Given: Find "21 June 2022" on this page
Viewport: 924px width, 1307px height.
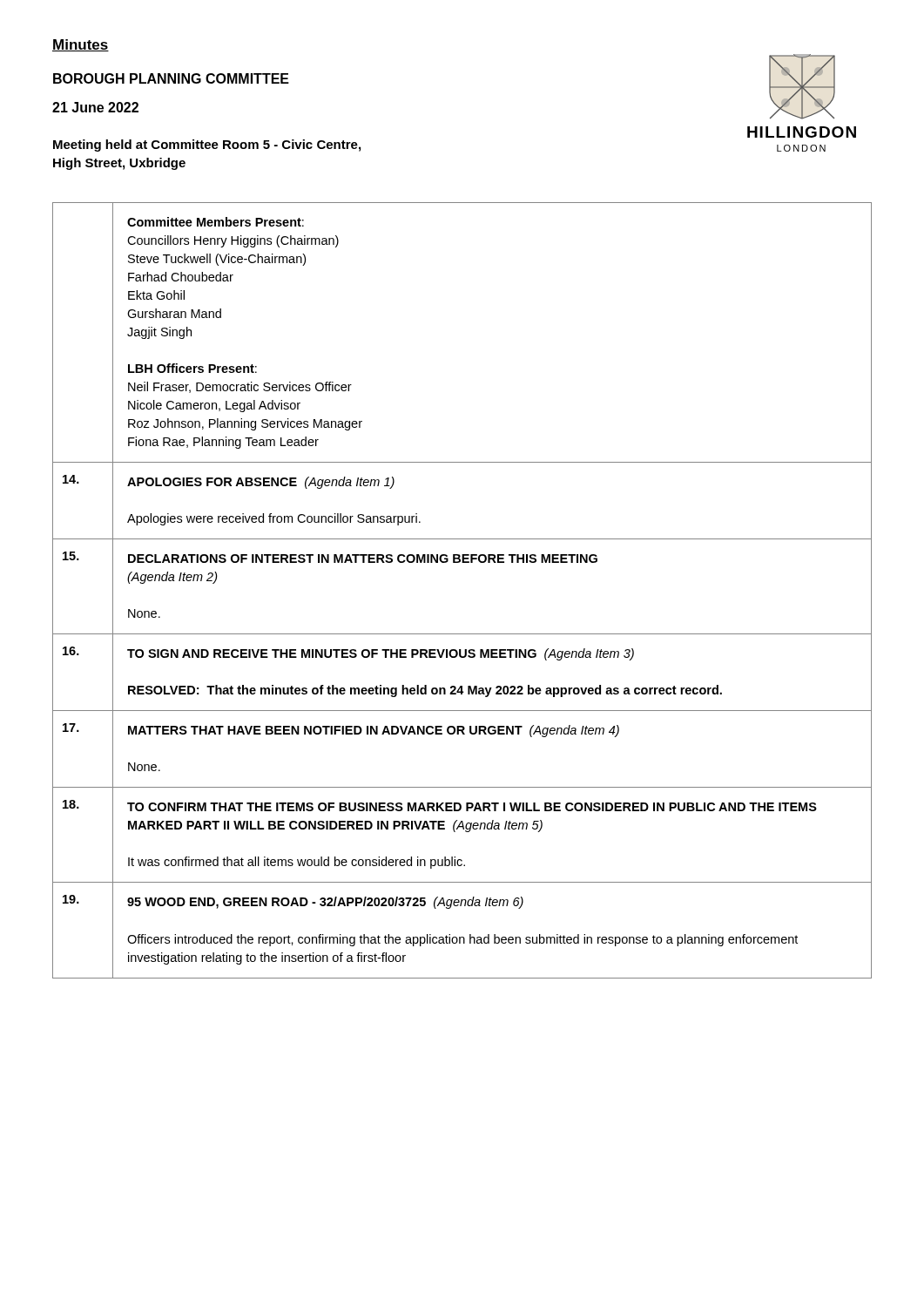Looking at the screenshot, I should 96,108.
